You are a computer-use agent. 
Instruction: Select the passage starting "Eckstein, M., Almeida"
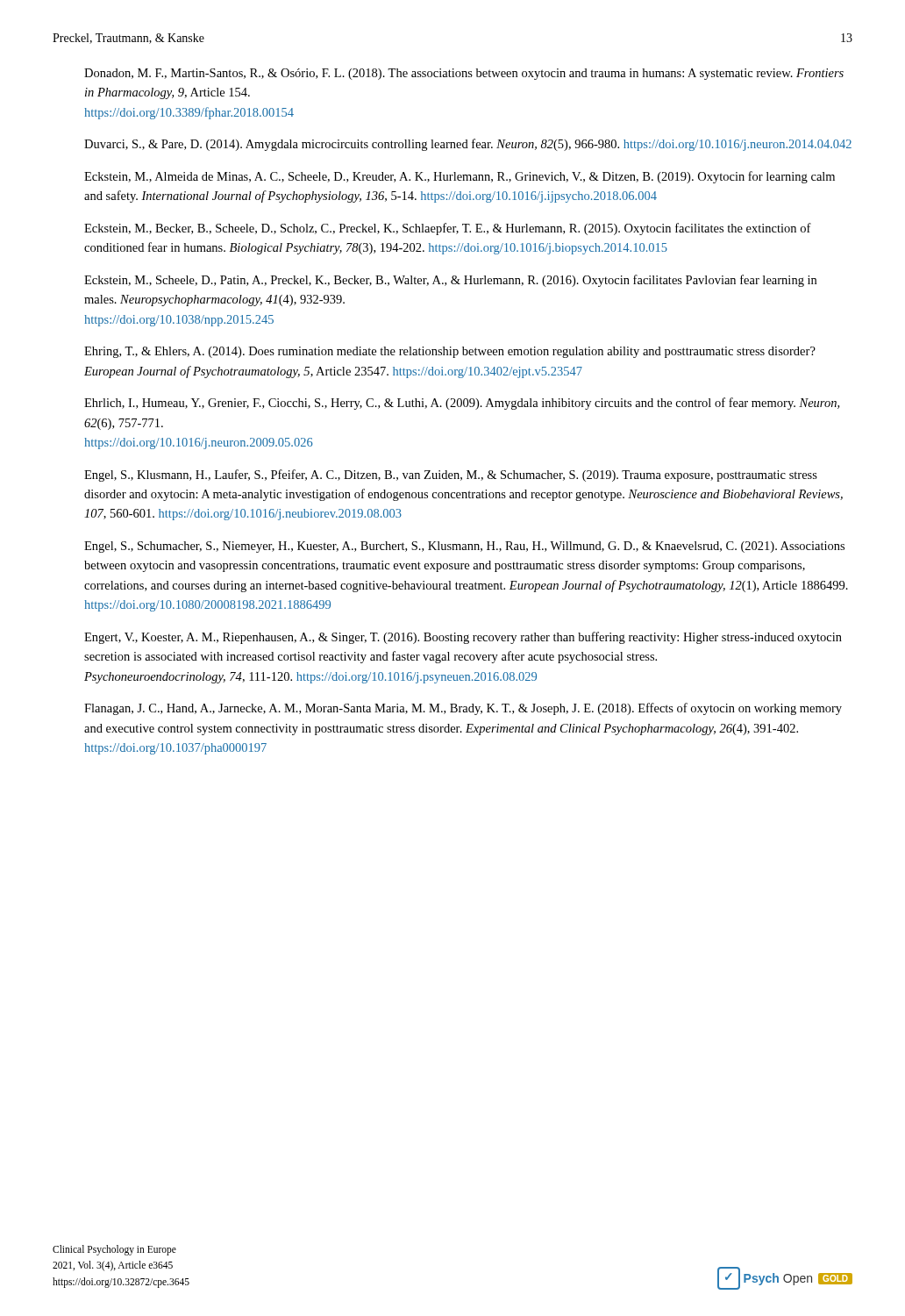pos(452,186)
